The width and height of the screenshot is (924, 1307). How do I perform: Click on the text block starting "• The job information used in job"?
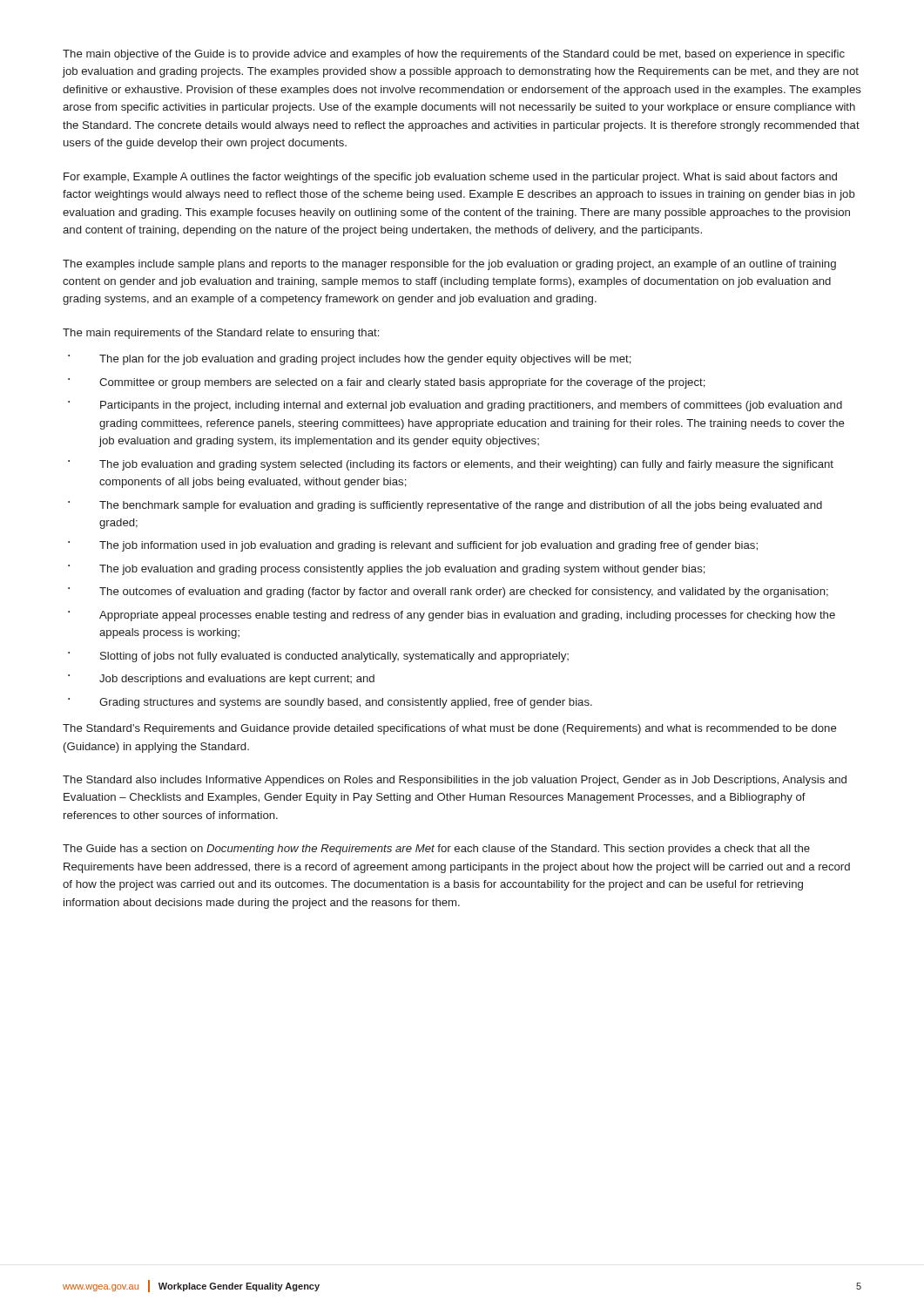coord(462,546)
